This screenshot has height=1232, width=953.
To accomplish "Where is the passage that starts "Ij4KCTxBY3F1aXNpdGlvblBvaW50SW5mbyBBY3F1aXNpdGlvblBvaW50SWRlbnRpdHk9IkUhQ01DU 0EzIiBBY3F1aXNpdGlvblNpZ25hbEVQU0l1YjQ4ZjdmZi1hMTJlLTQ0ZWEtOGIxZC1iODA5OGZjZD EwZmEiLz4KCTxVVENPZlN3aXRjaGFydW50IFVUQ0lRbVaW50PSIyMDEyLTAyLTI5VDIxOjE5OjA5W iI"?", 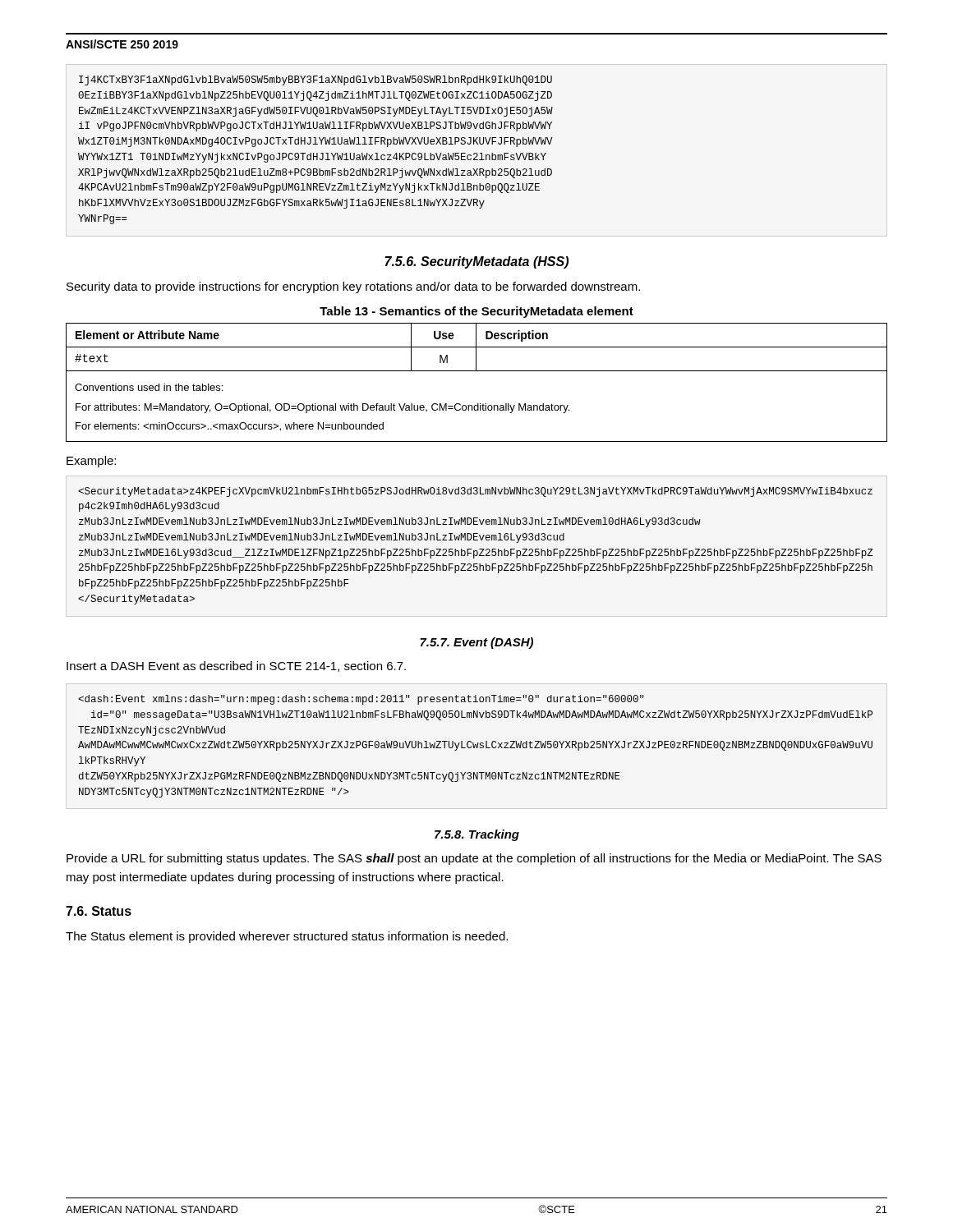I will 476,150.
